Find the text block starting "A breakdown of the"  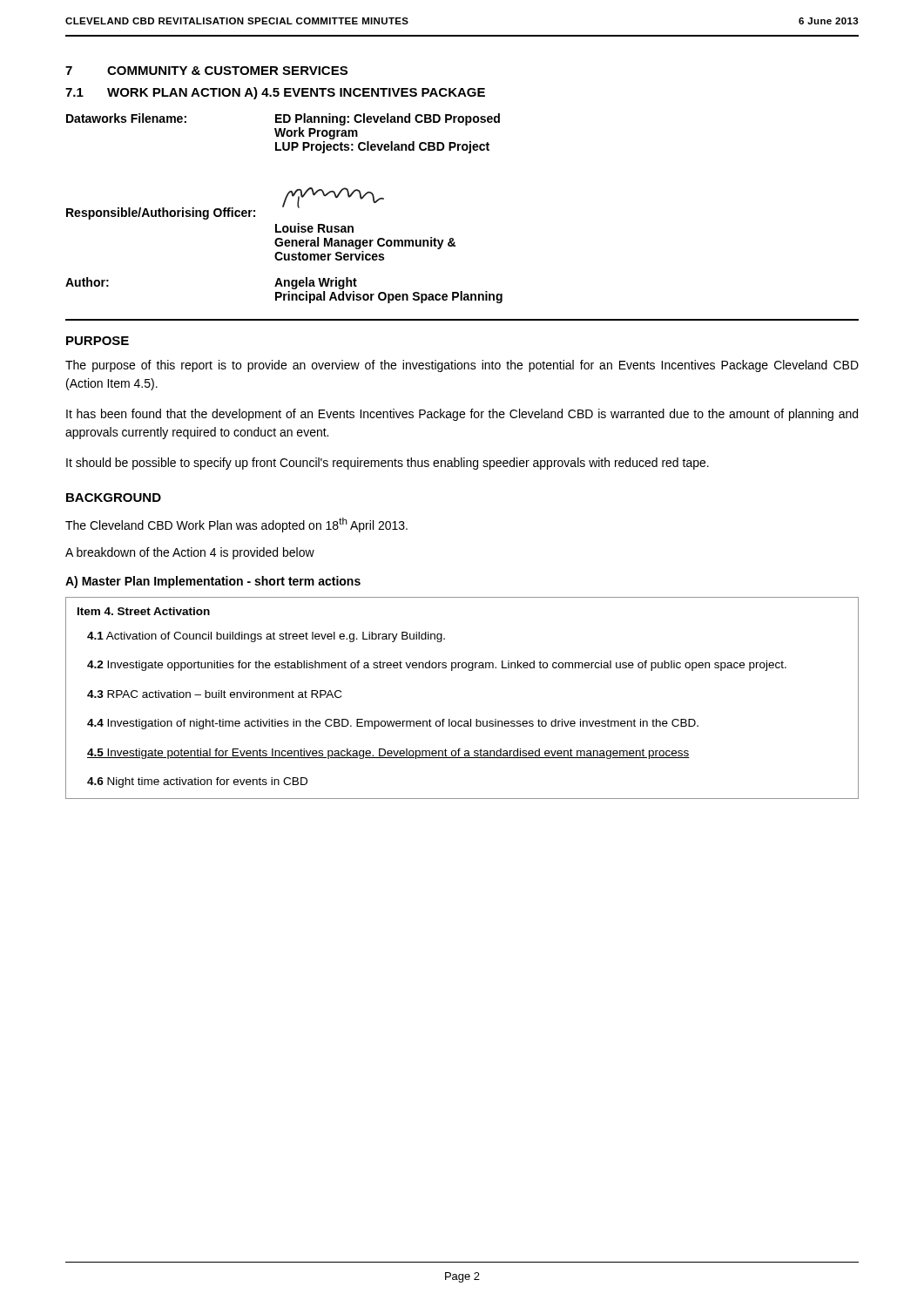(x=190, y=552)
